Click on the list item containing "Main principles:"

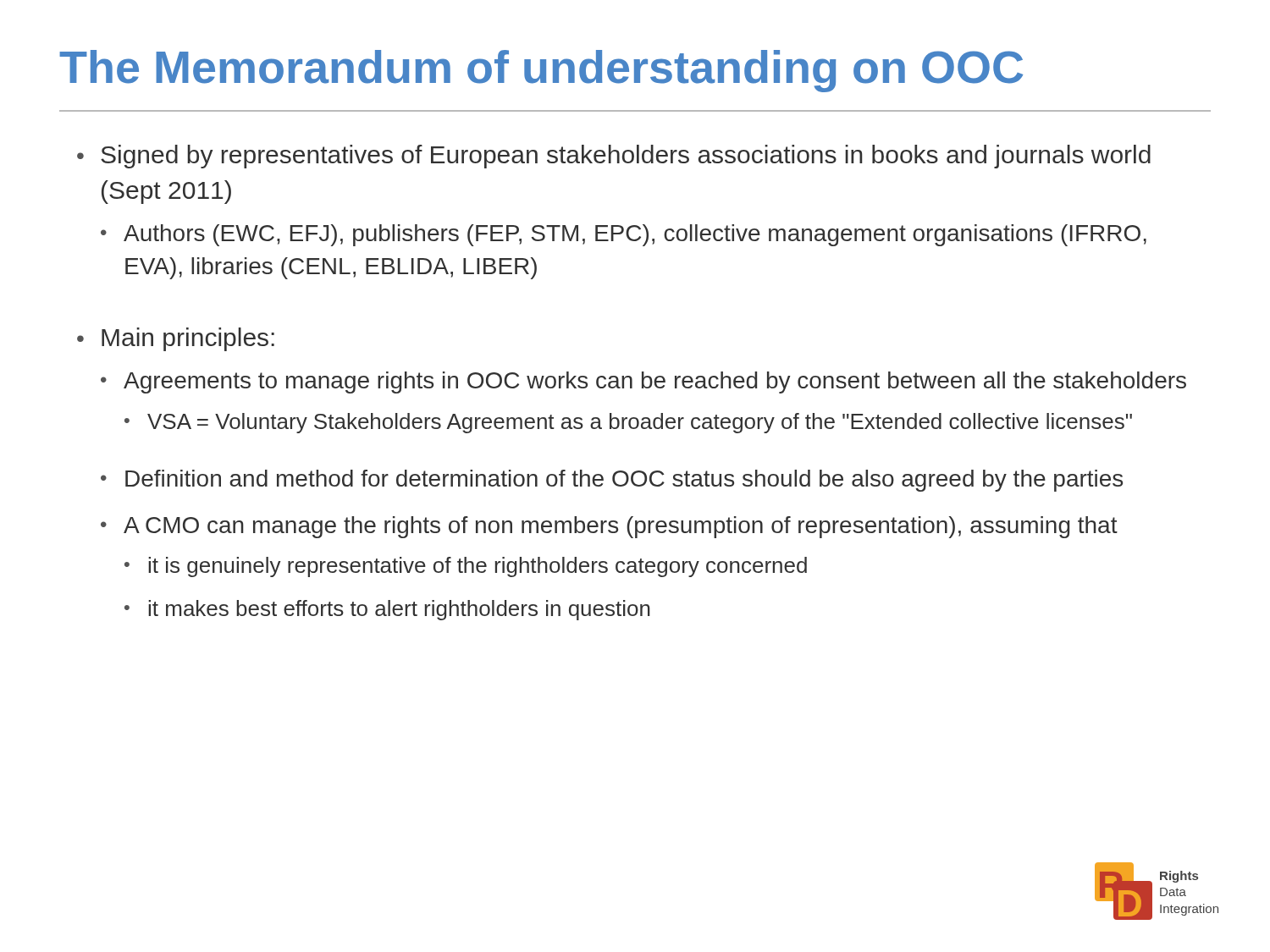tap(188, 338)
